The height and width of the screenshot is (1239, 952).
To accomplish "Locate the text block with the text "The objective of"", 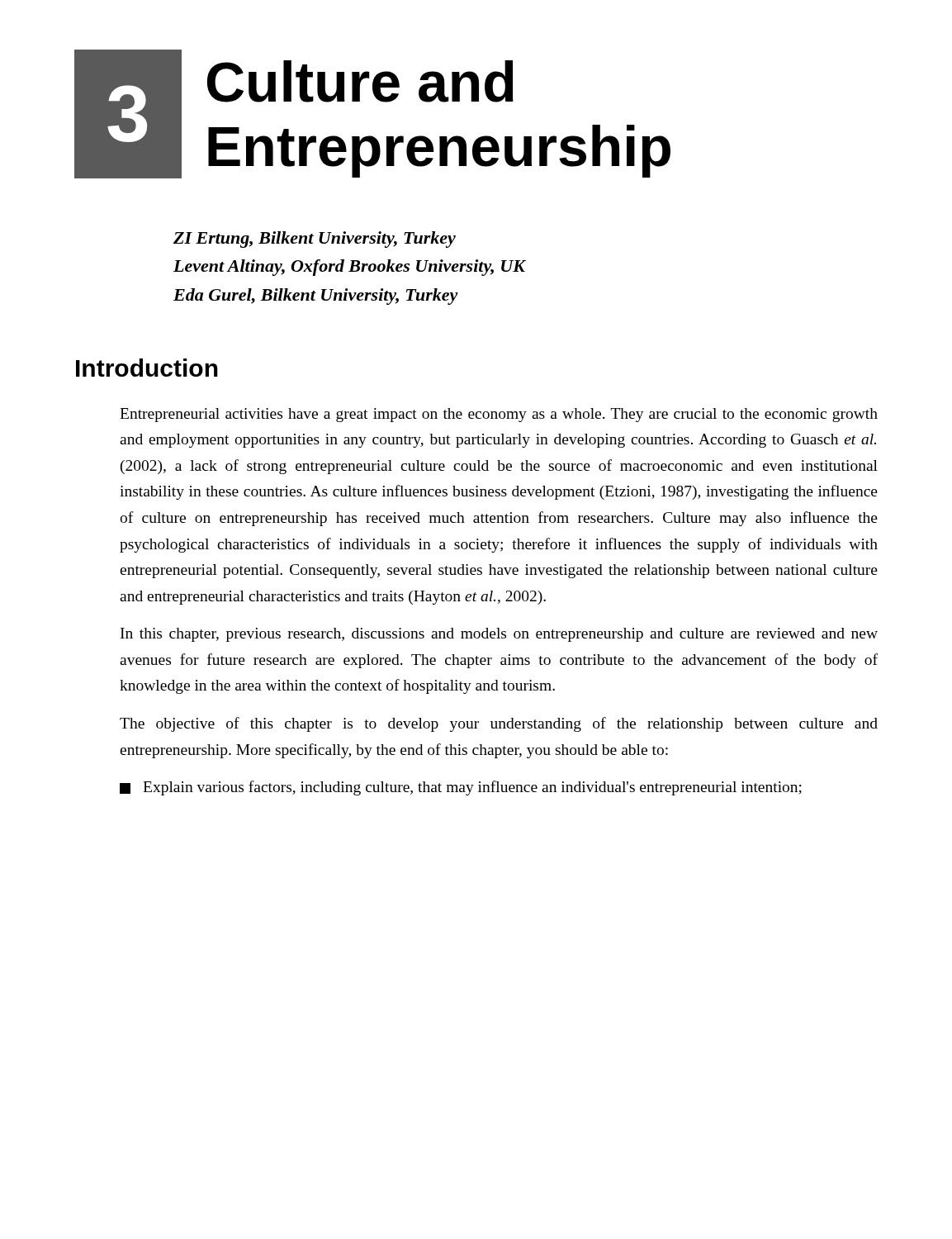I will pos(499,736).
